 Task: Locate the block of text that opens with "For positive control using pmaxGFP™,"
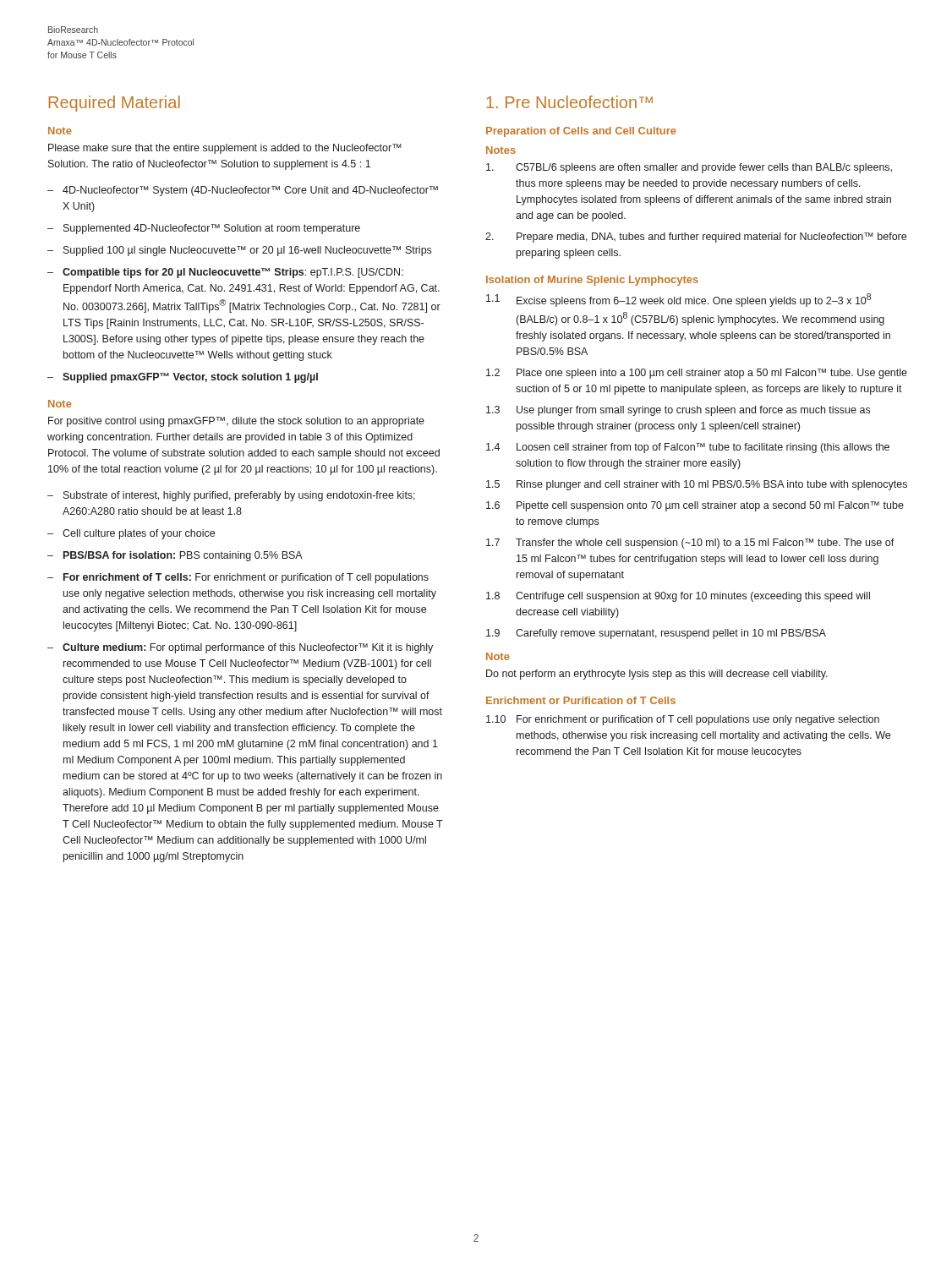pyautogui.click(x=244, y=445)
